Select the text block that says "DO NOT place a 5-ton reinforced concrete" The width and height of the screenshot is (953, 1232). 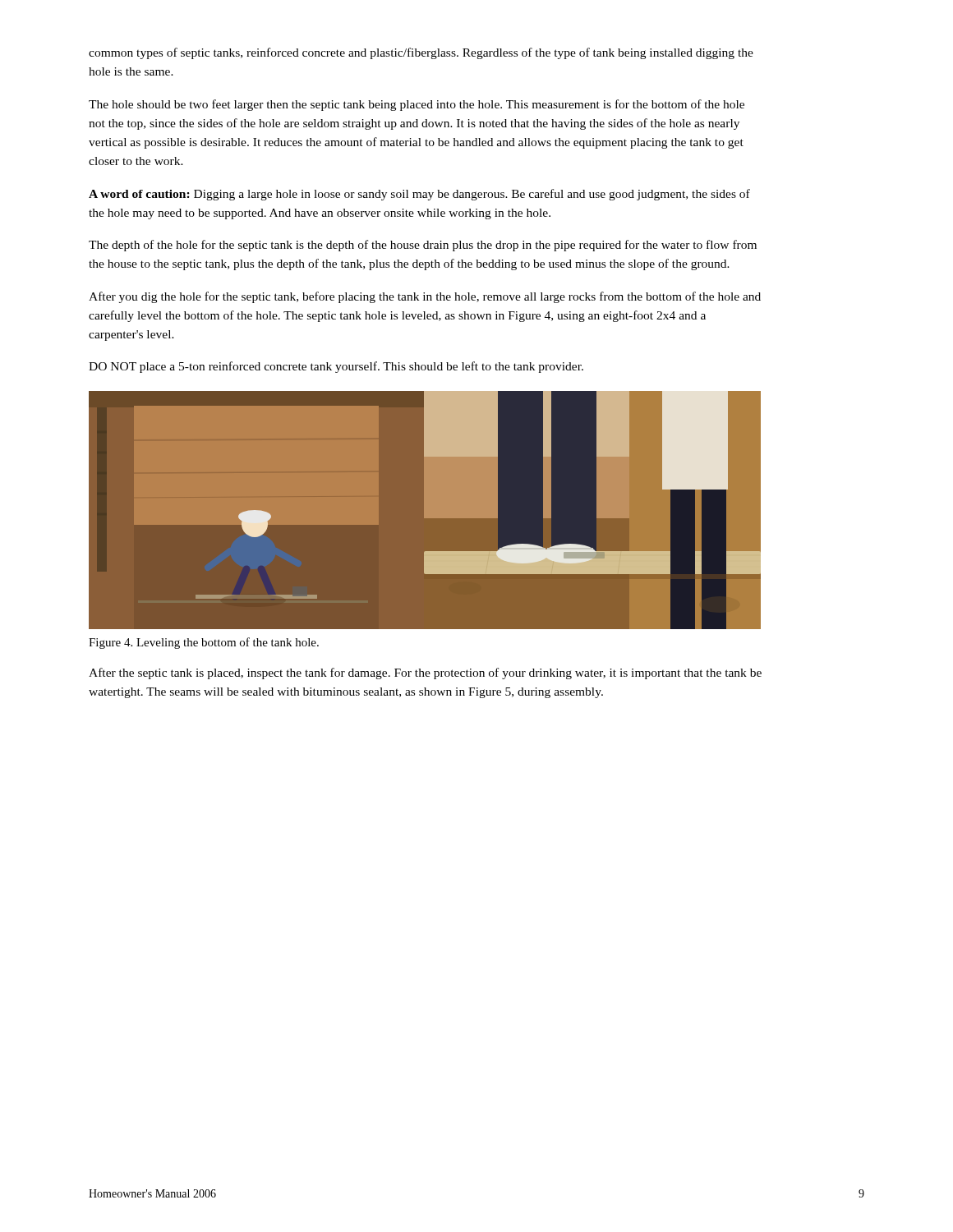click(336, 366)
